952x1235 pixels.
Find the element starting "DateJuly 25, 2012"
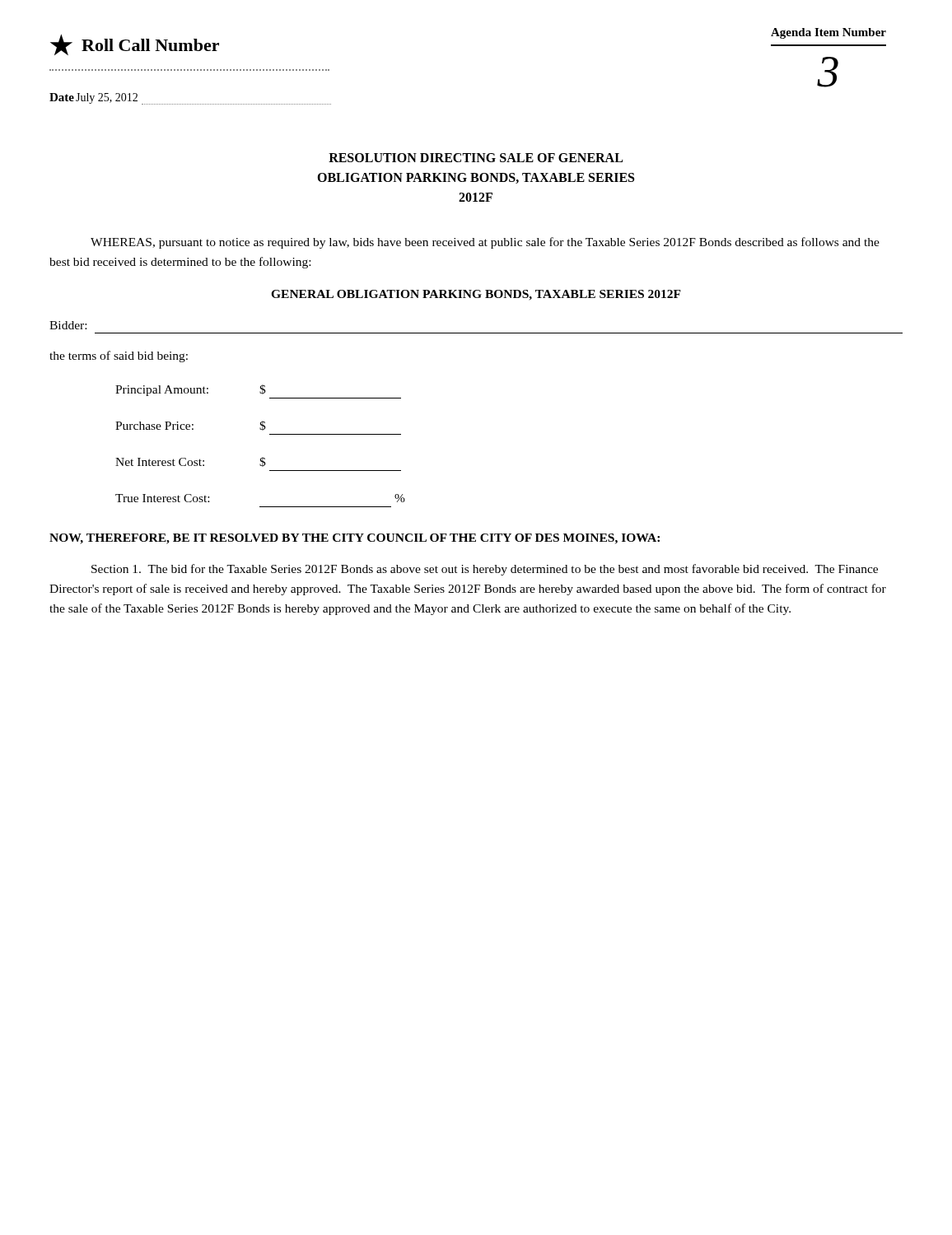pos(190,98)
